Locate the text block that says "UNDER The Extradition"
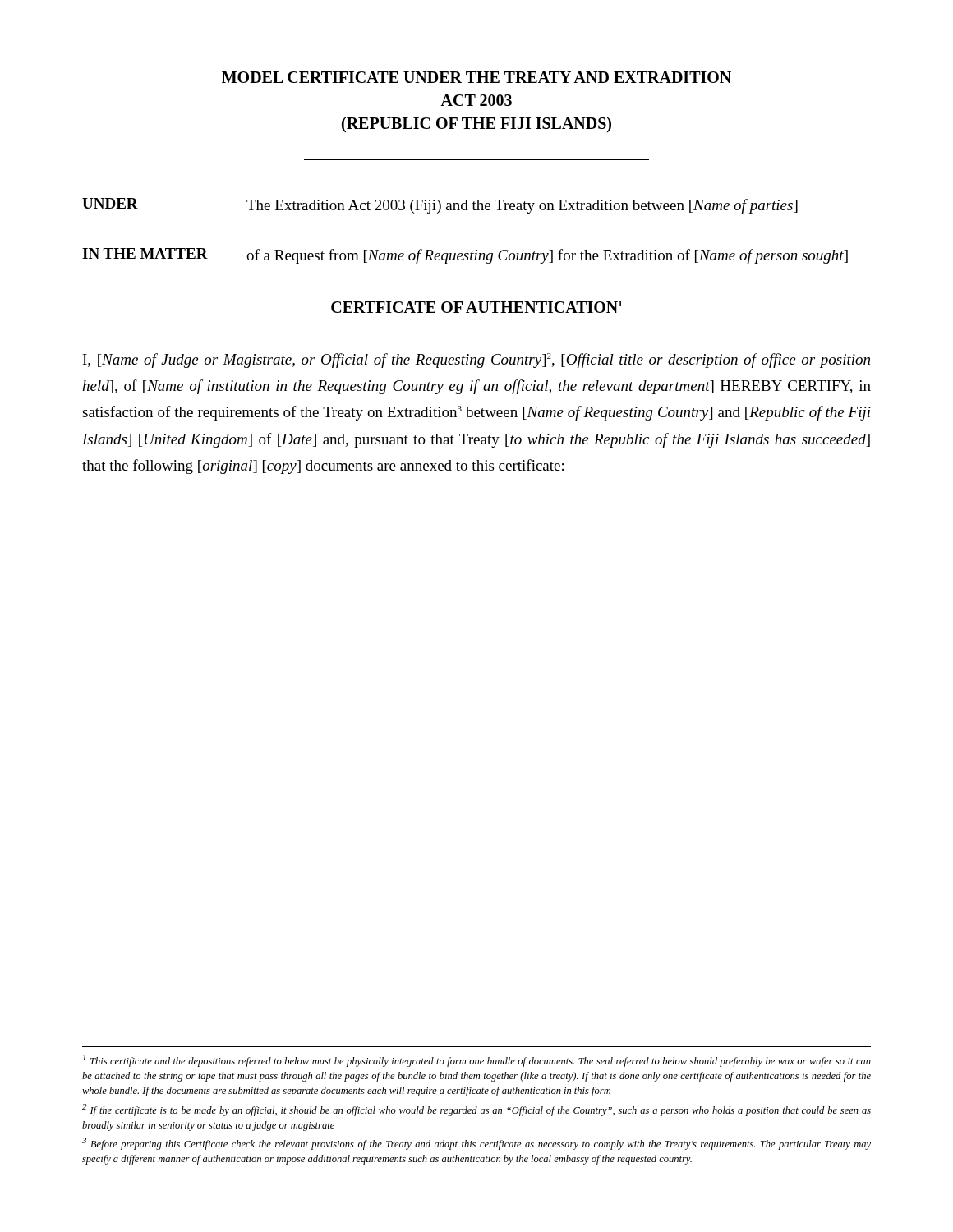 point(476,205)
